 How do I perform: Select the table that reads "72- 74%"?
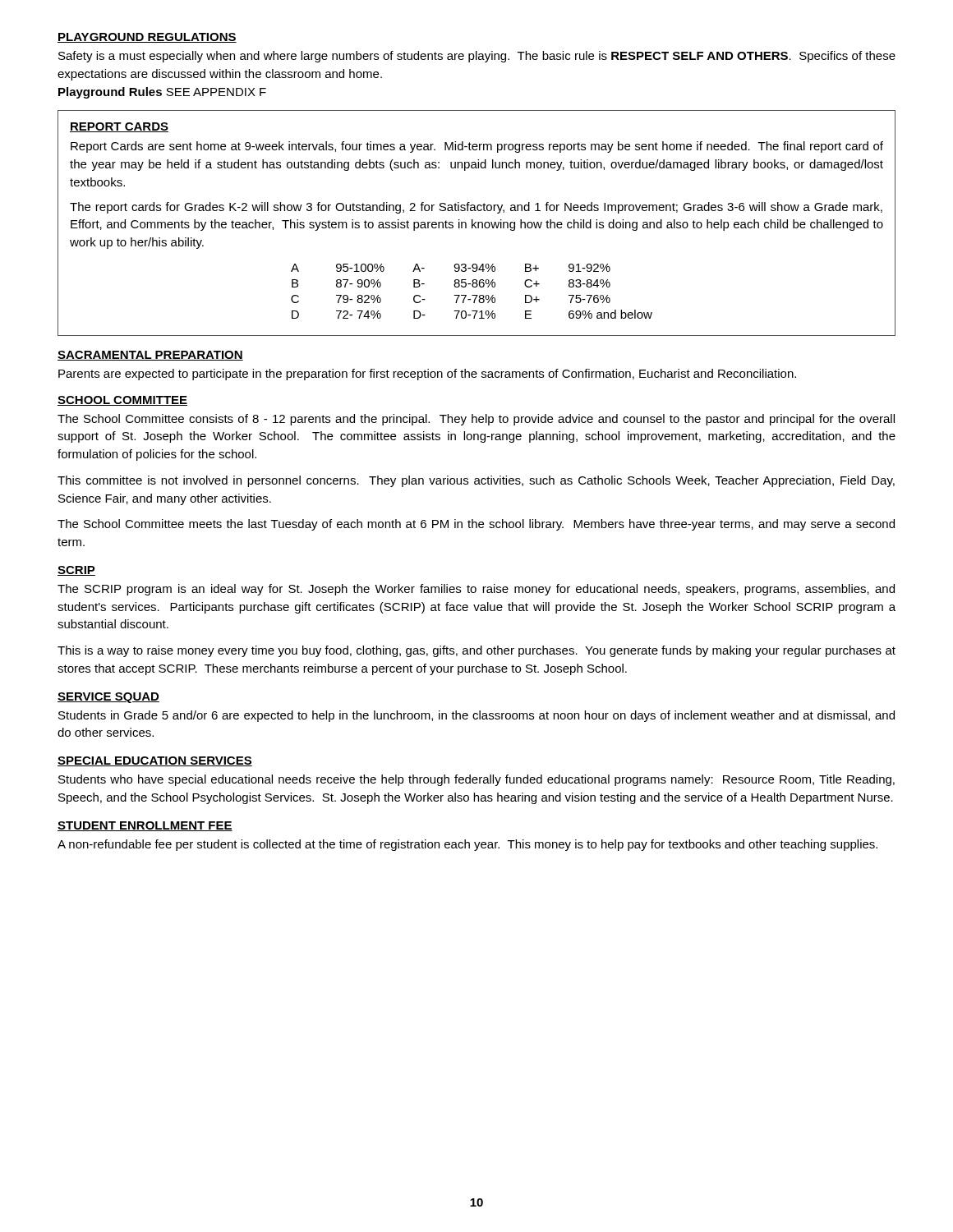point(476,291)
